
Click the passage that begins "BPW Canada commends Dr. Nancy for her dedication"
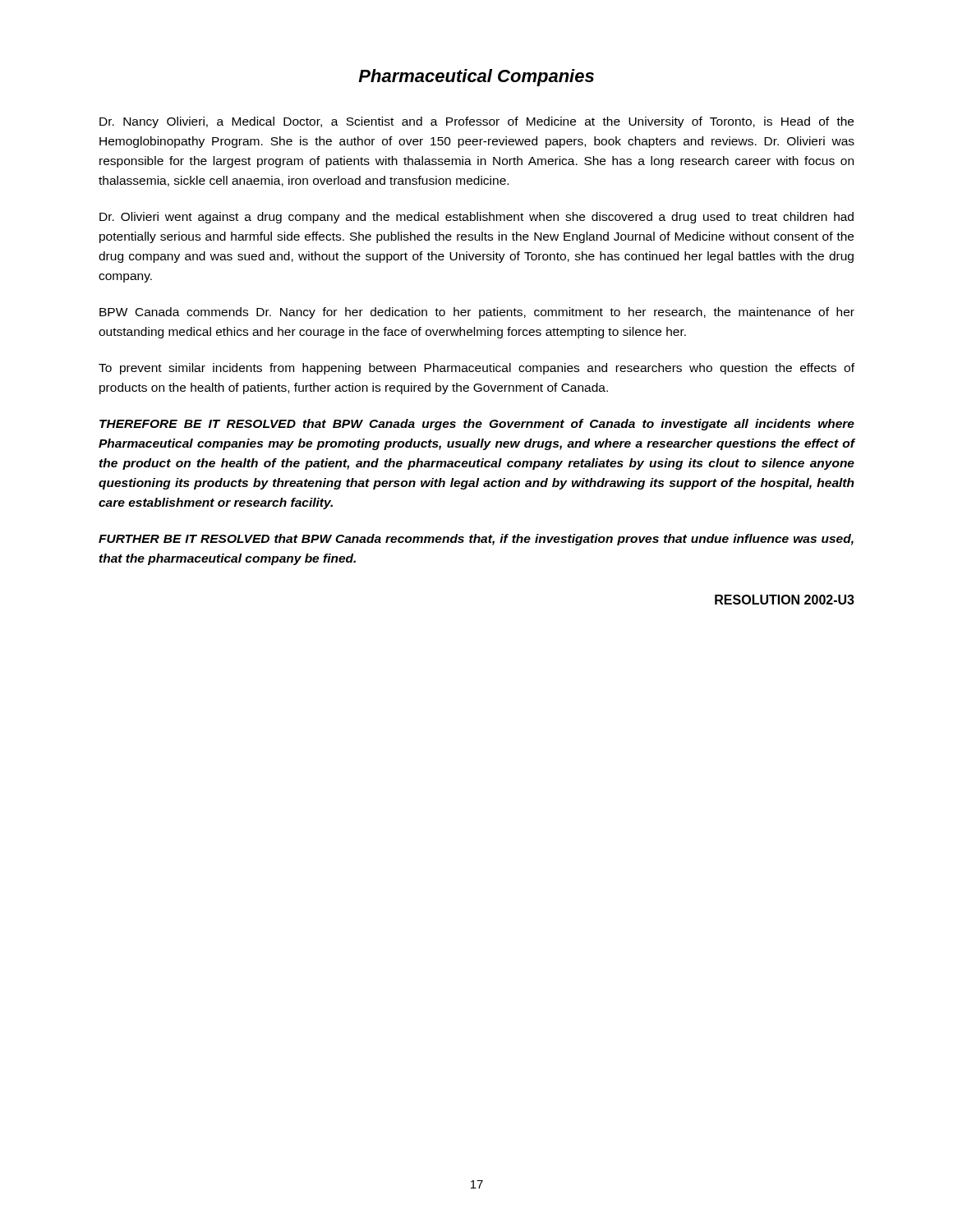476,322
